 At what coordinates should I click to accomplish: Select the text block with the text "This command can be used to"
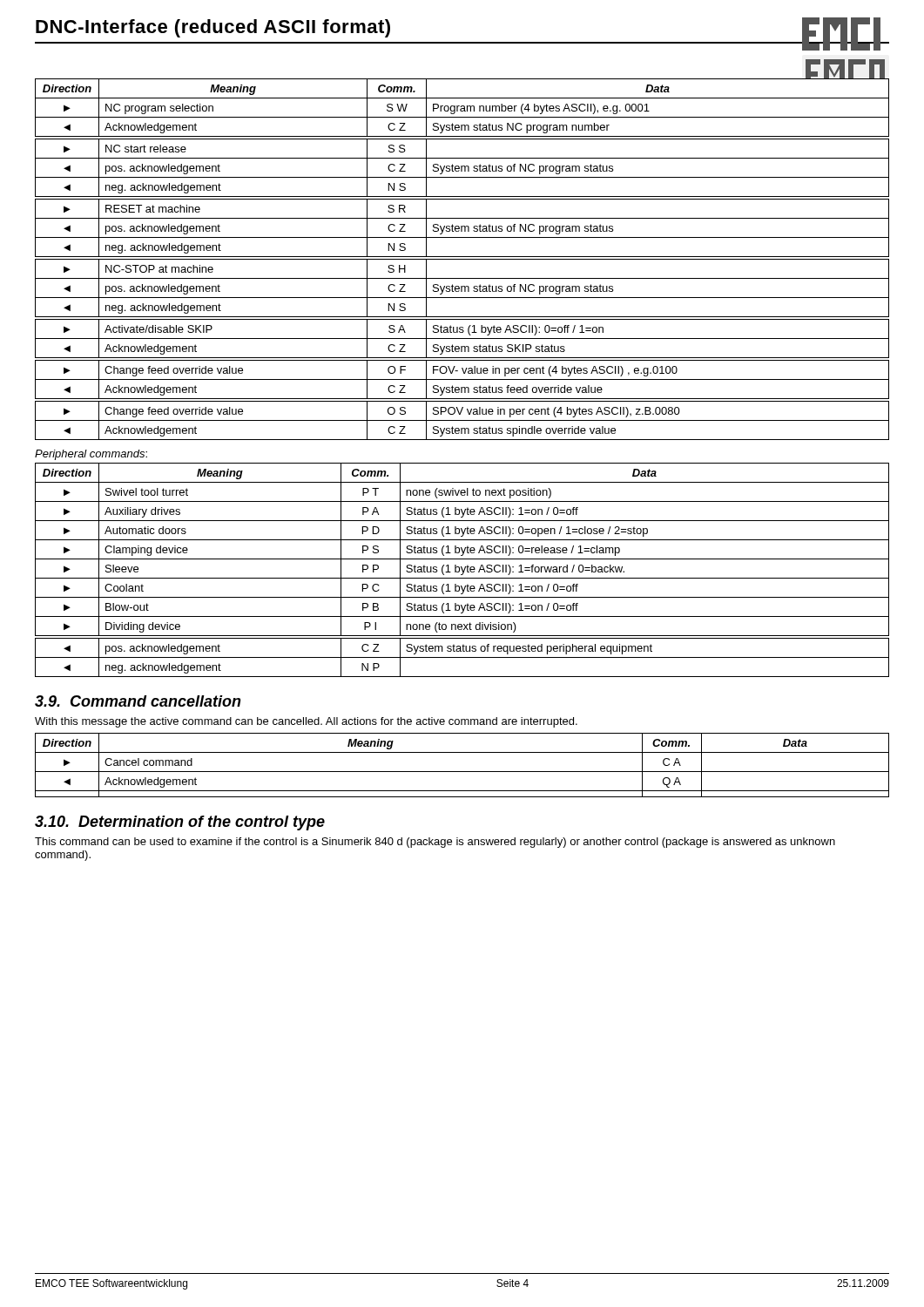[435, 848]
